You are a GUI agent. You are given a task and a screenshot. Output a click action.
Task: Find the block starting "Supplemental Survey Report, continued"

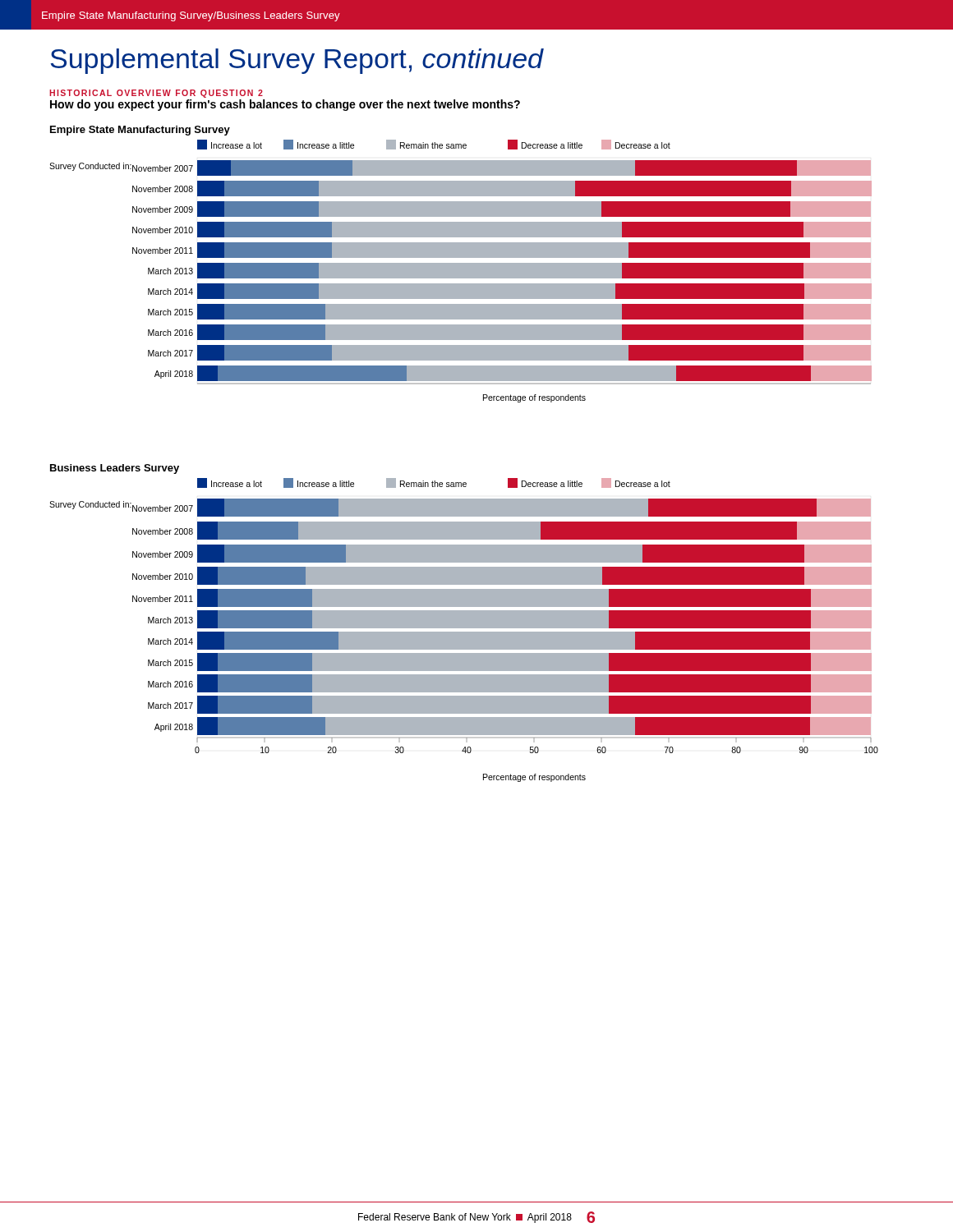click(x=476, y=59)
